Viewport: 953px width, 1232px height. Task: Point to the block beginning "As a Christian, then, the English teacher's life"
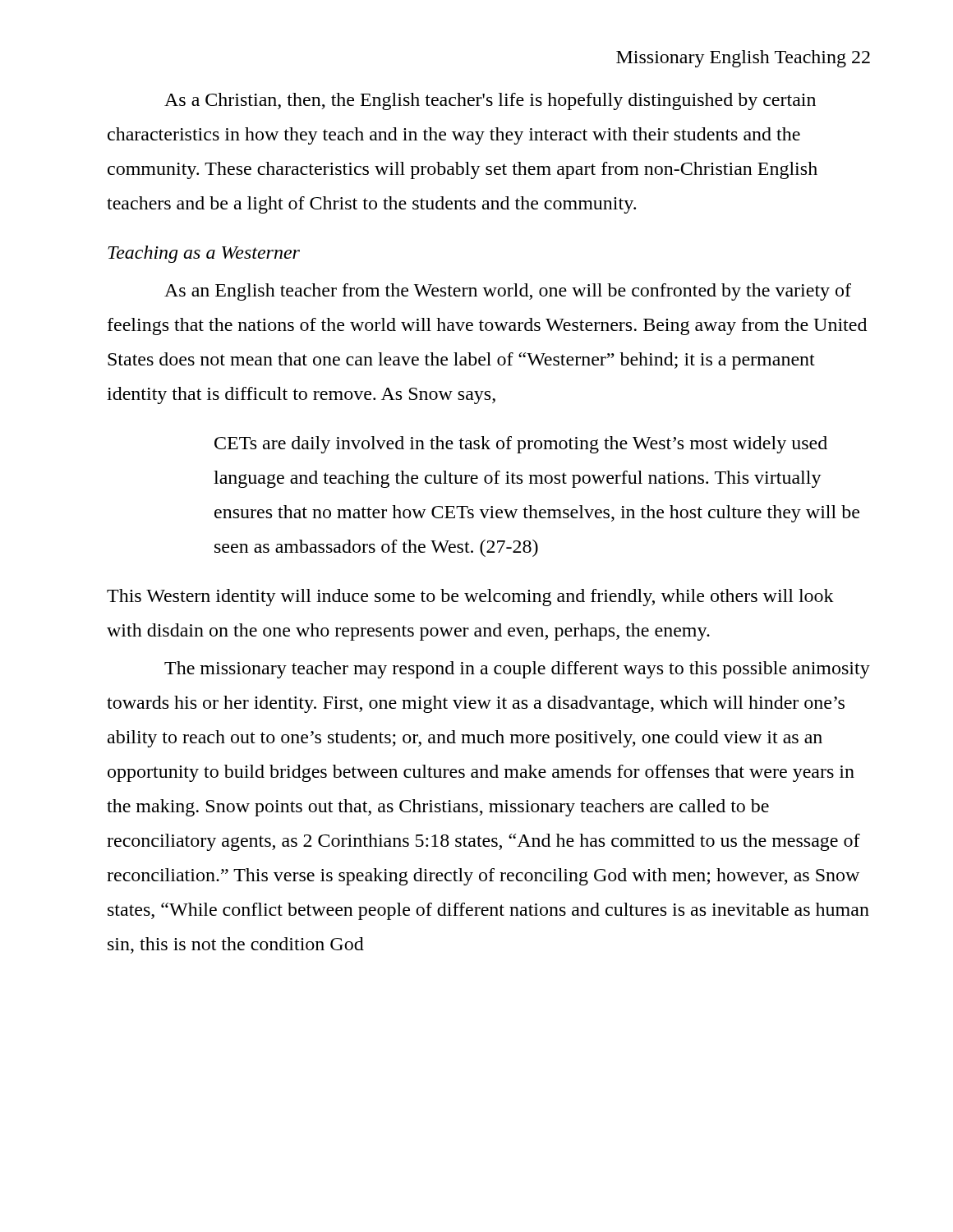[462, 151]
